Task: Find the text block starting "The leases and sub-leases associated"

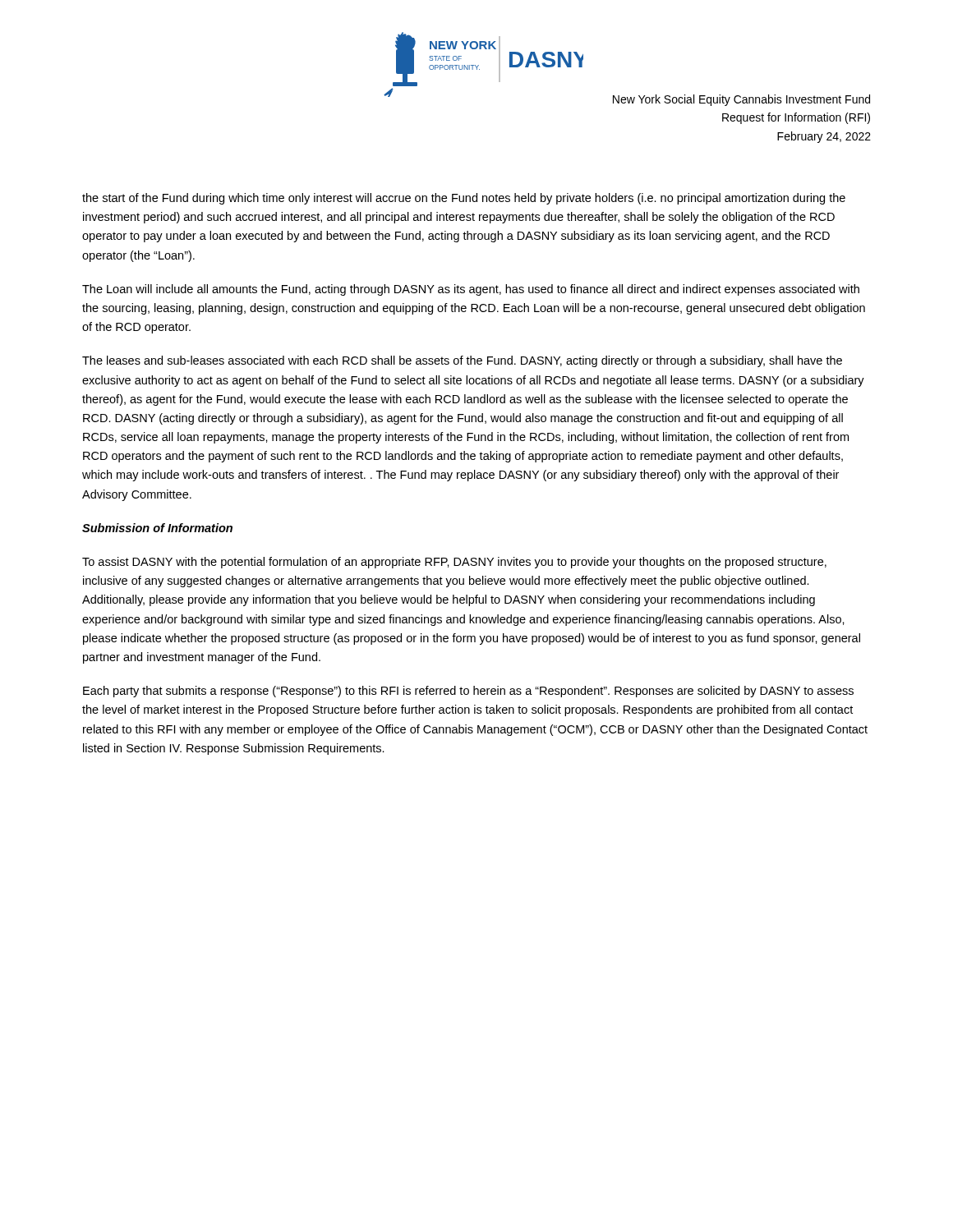Action: (x=476, y=428)
